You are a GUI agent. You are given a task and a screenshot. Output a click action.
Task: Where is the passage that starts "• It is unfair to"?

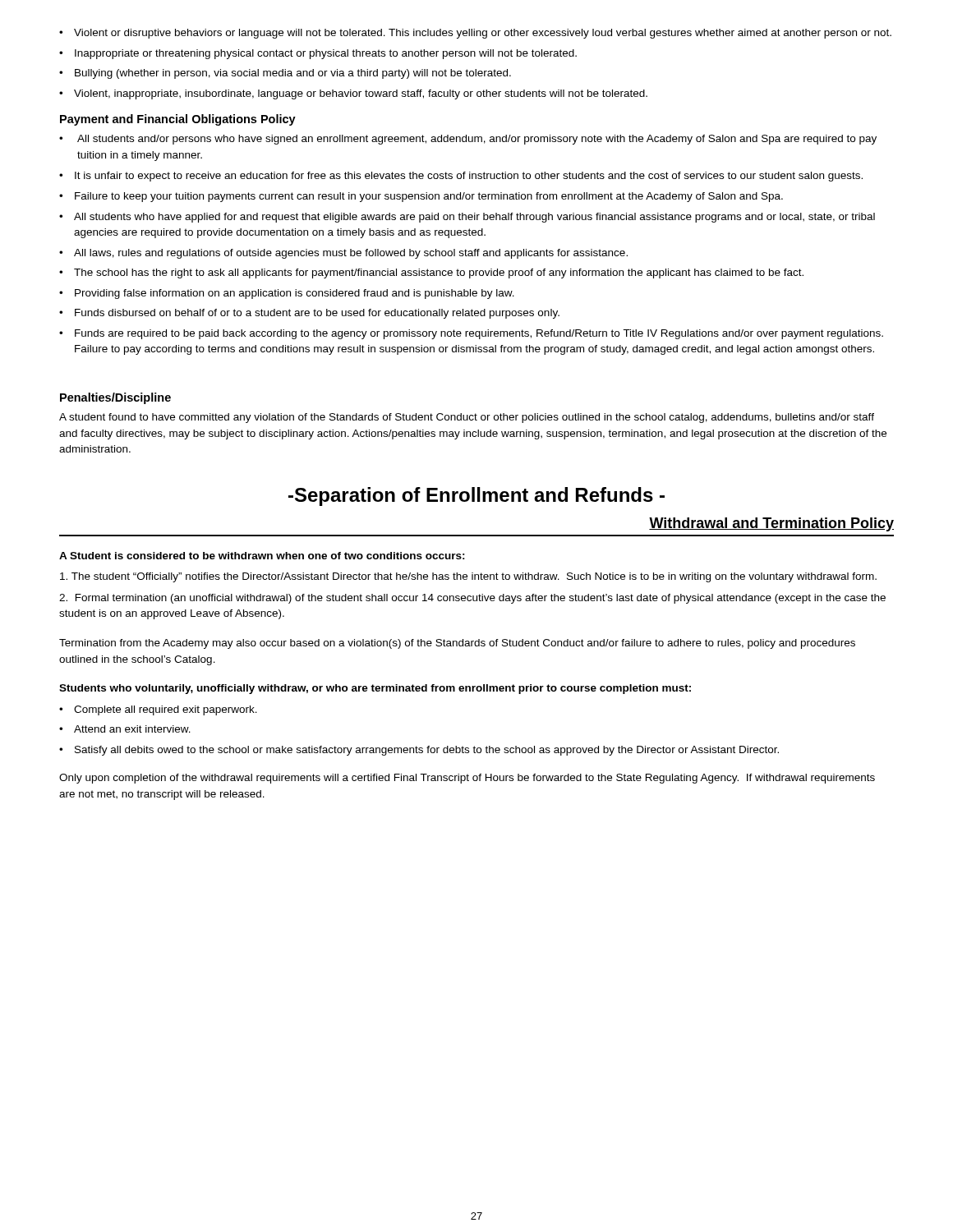[476, 176]
